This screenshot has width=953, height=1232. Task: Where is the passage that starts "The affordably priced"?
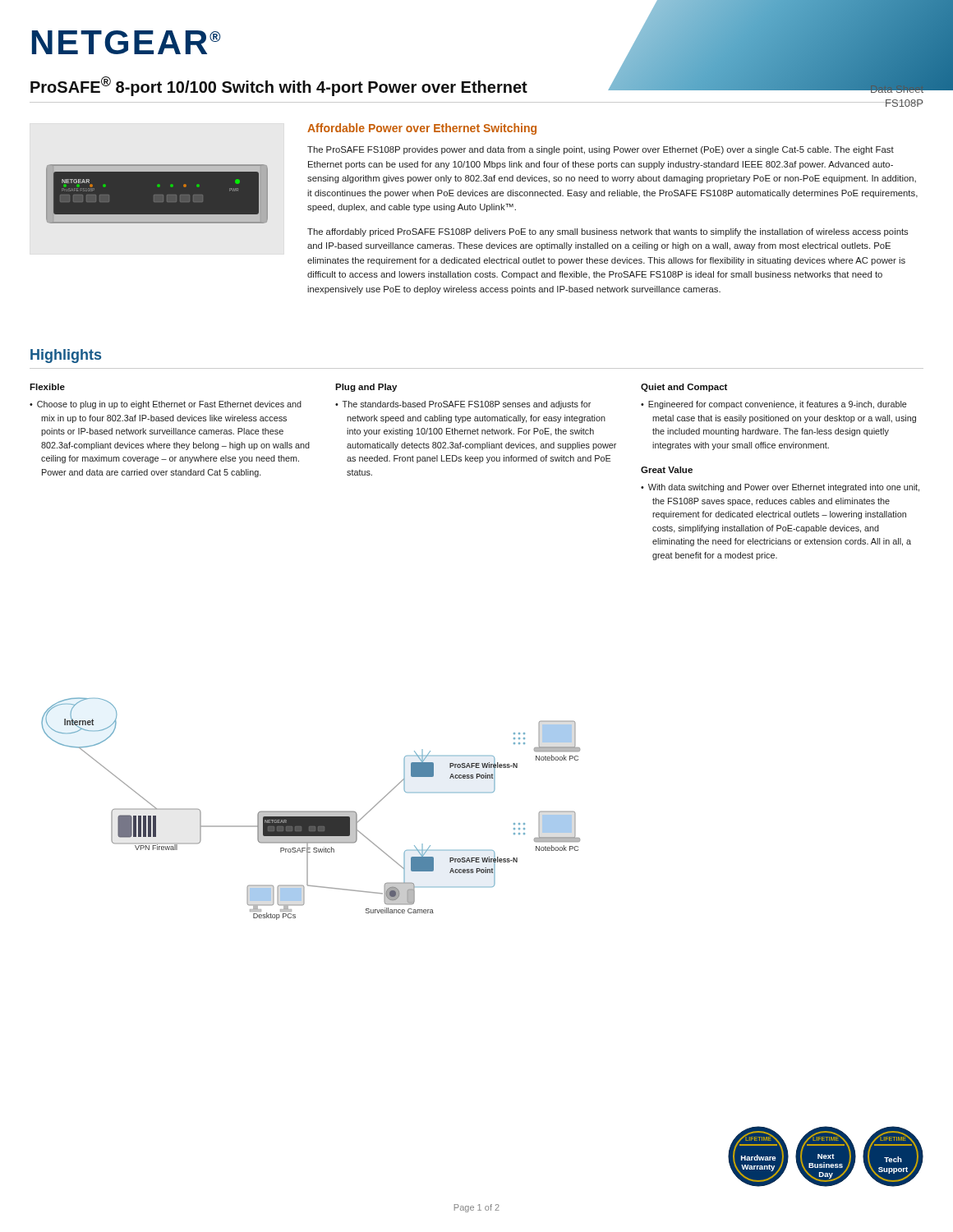click(608, 260)
